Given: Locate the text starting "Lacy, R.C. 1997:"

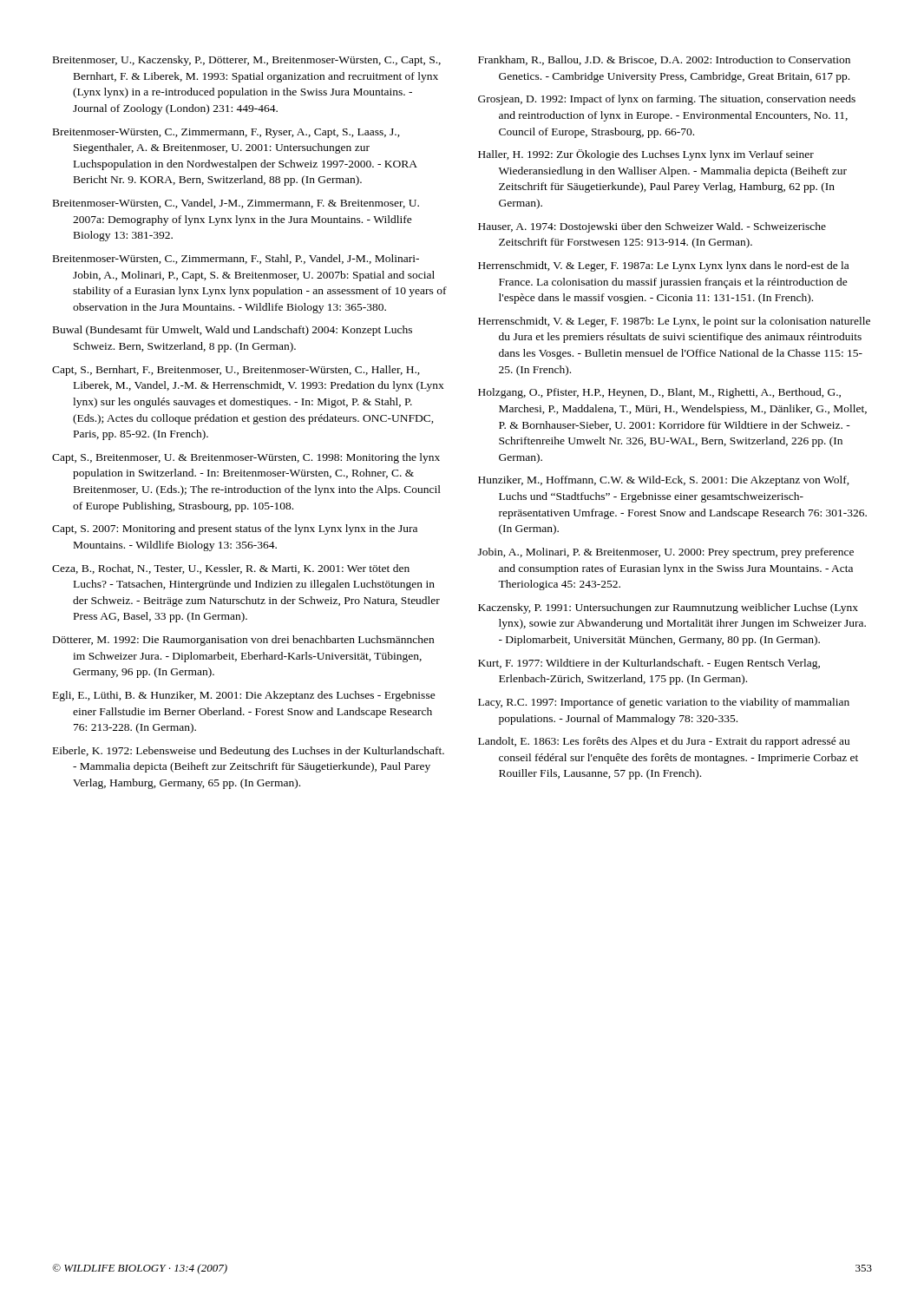Looking at the screenshot, I should click(x=664, y=710).
